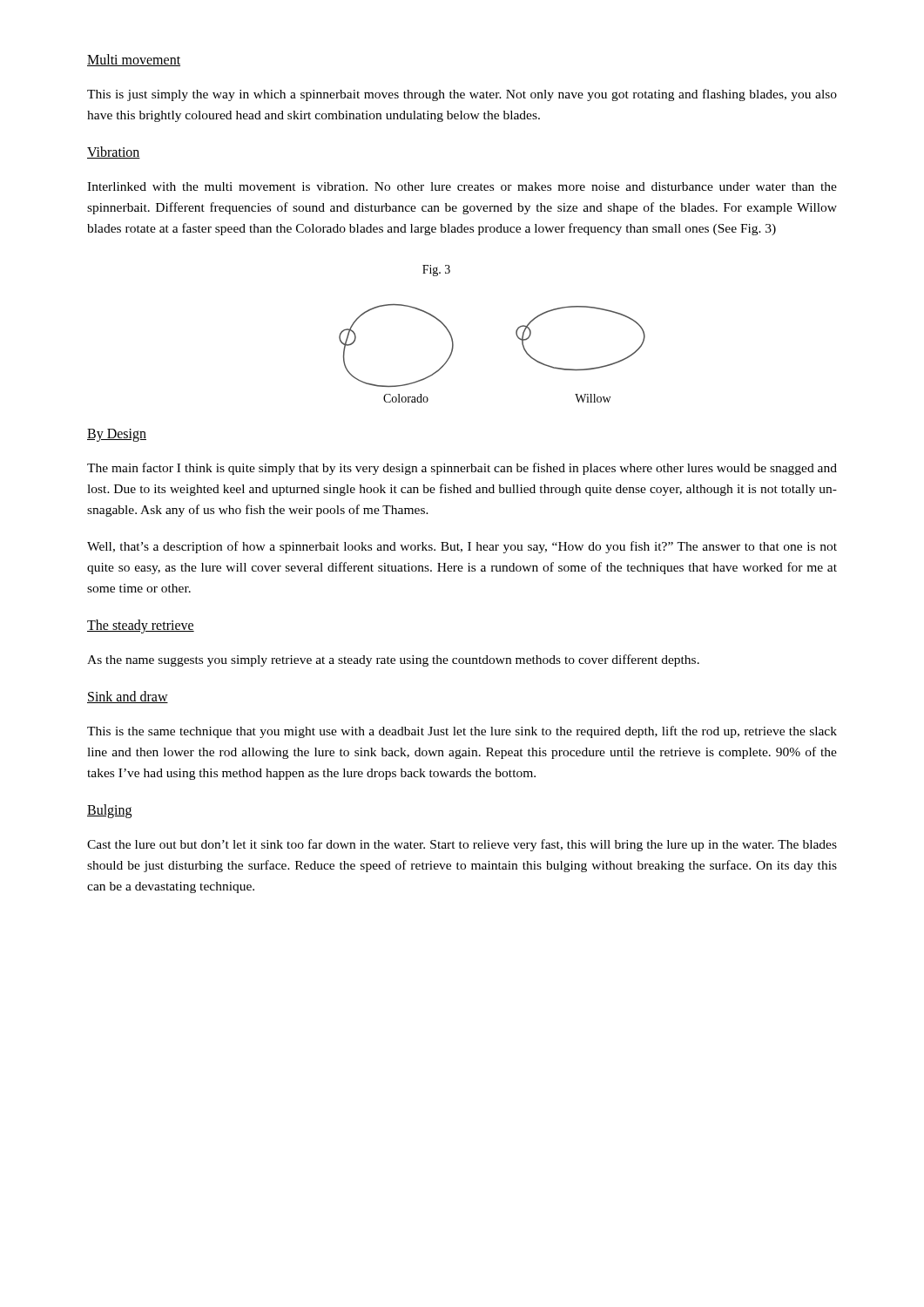Navigate to the region starting "Sink and draw"
The image size is (924, 1307).
pos(127,697)
